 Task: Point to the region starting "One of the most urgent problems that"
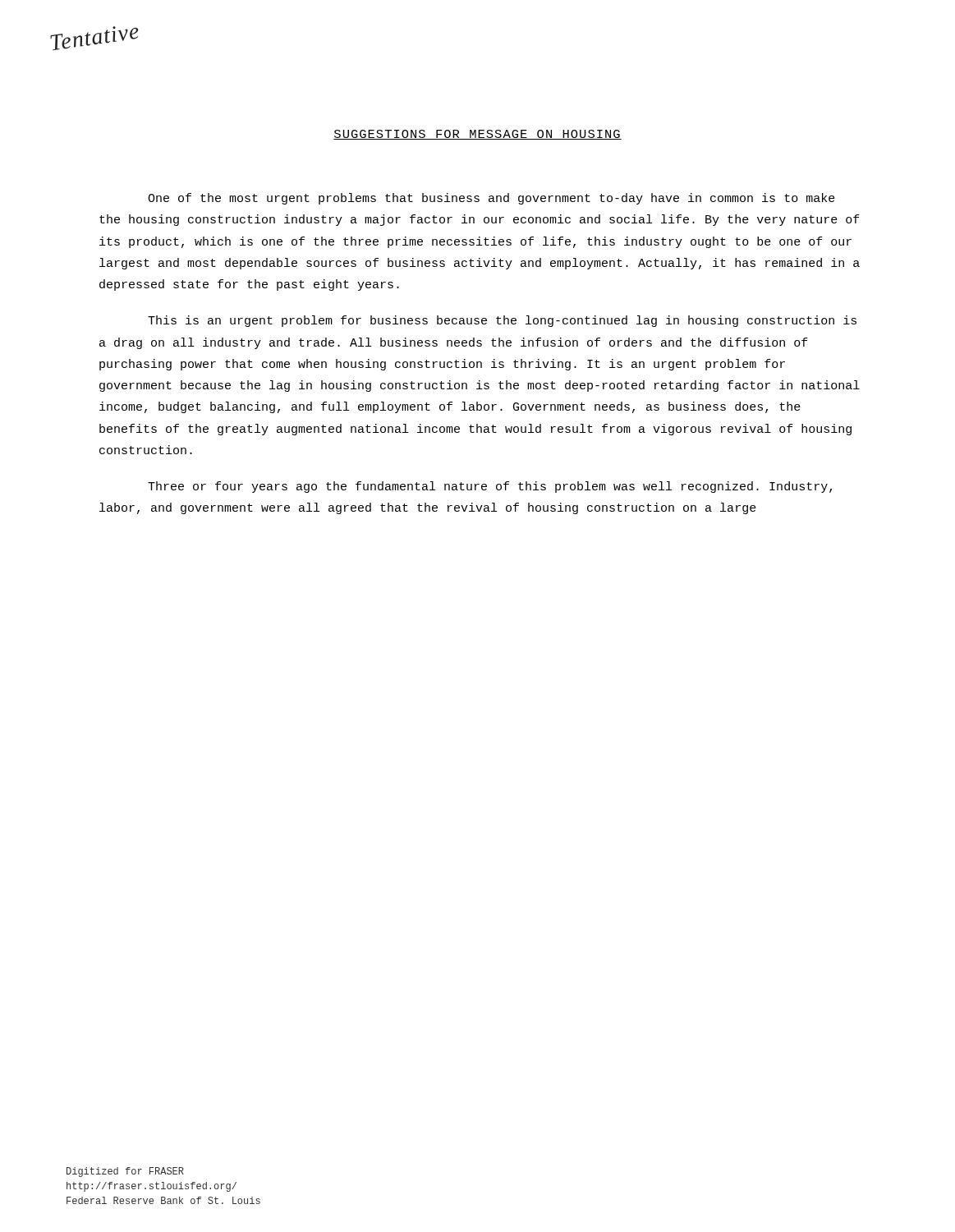(479, 242)
